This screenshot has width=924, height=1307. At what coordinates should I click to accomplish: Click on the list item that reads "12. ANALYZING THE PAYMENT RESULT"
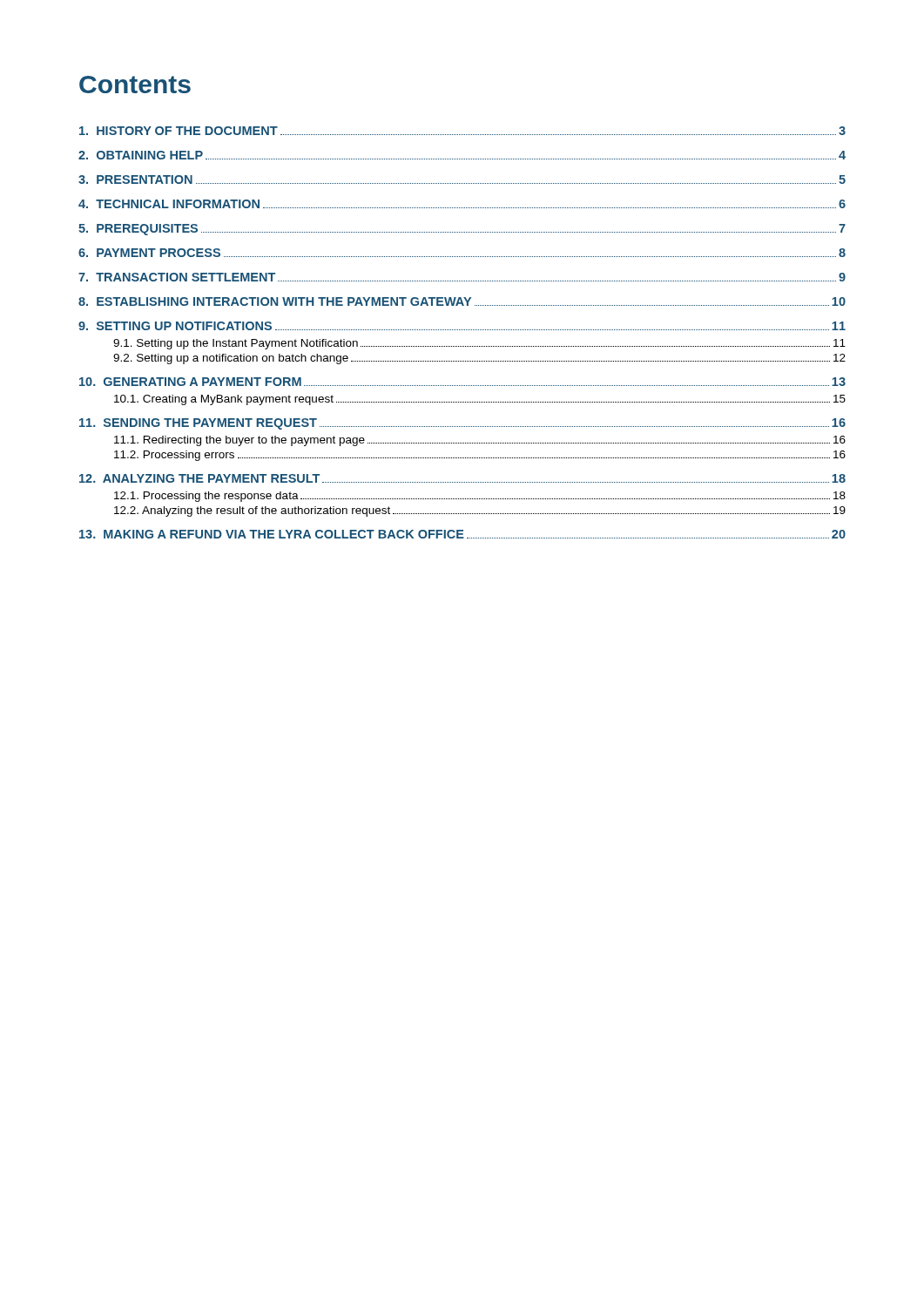[x=462, y=494]
